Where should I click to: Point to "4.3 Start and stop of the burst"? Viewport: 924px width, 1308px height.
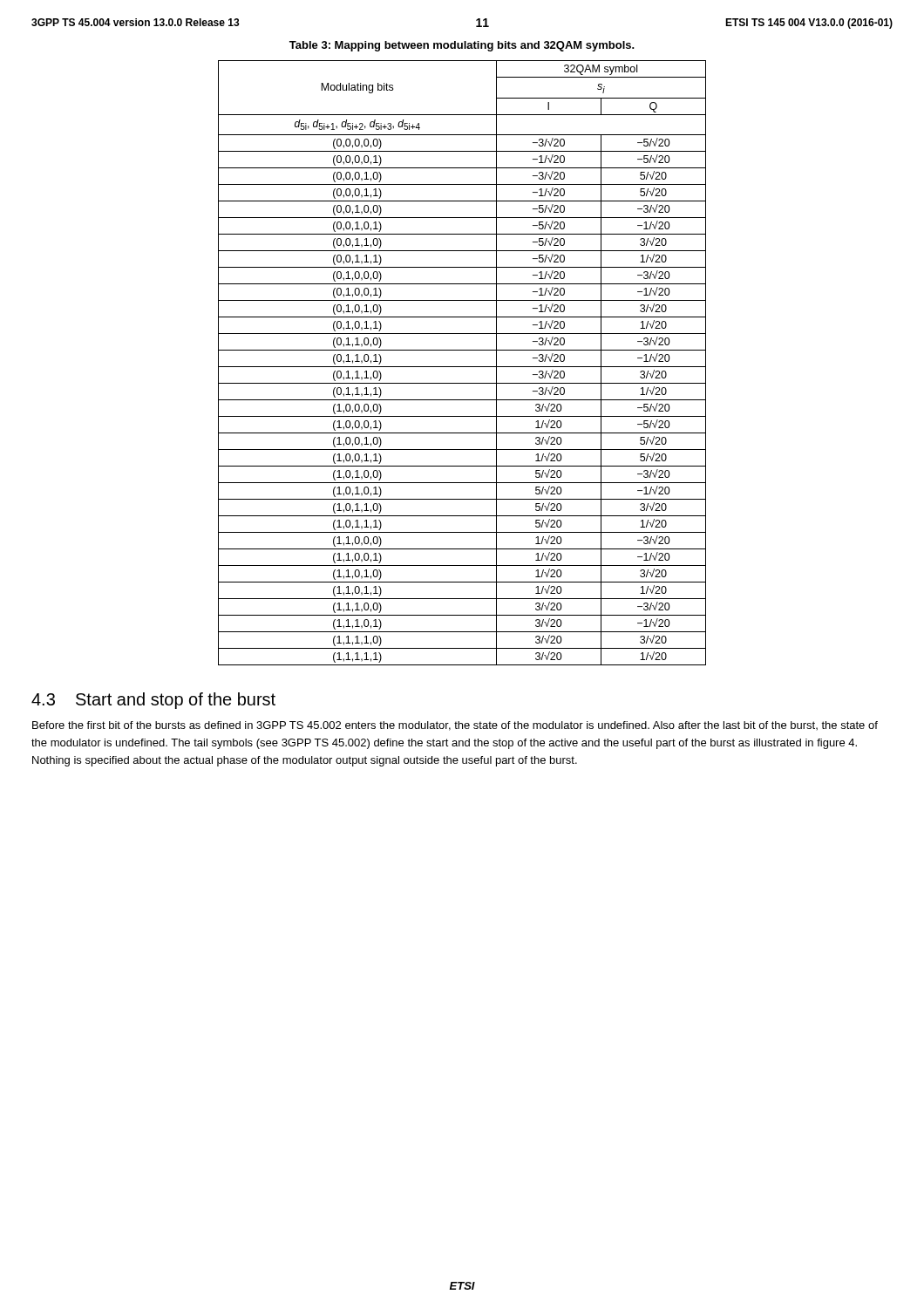click(x=153, y=701)
